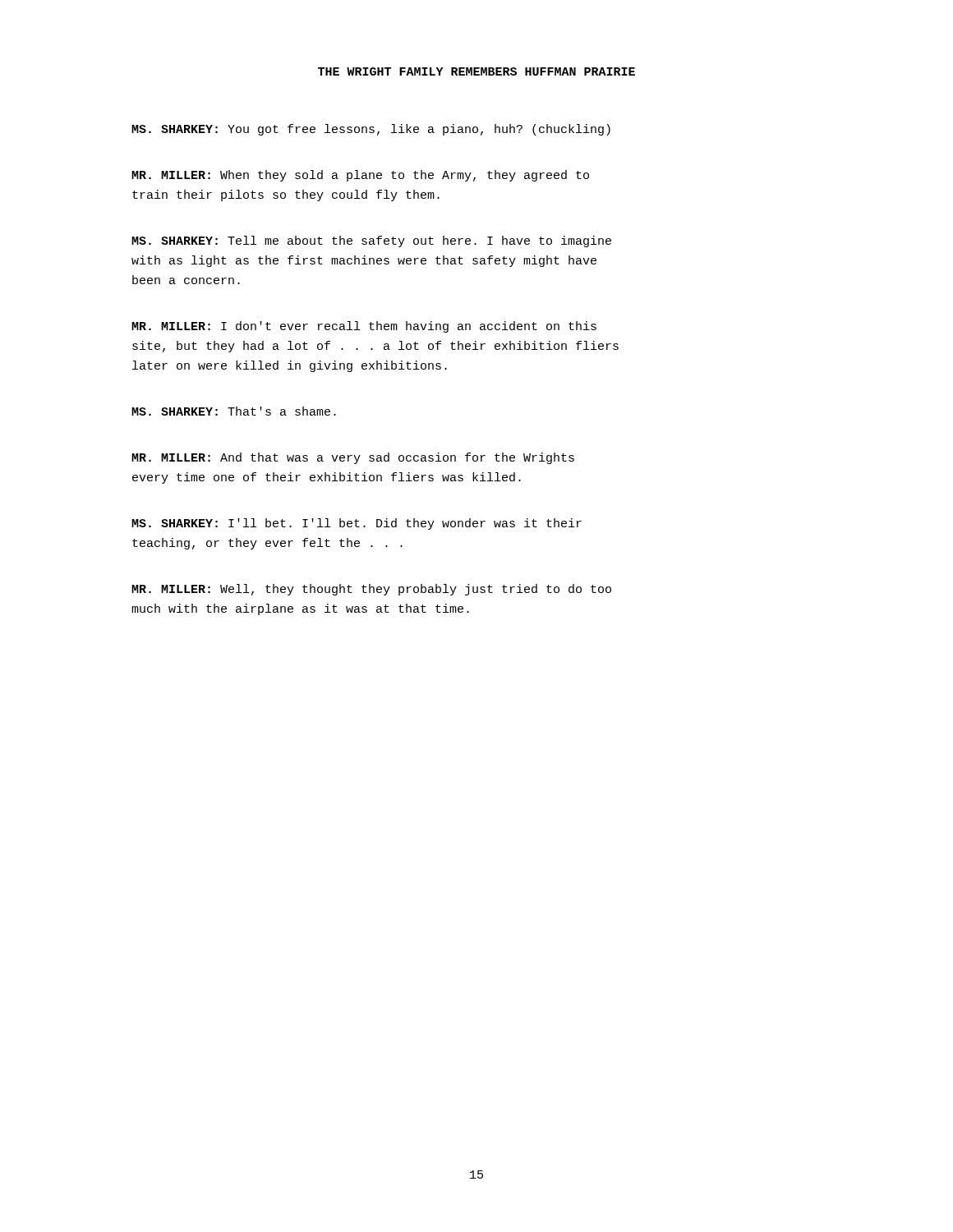Find the title that reads "THE WRIGHT FAMILY REMEMBERS HUFFMAN"
Viewport: 953px width, 1232px height.
point(476,73)
